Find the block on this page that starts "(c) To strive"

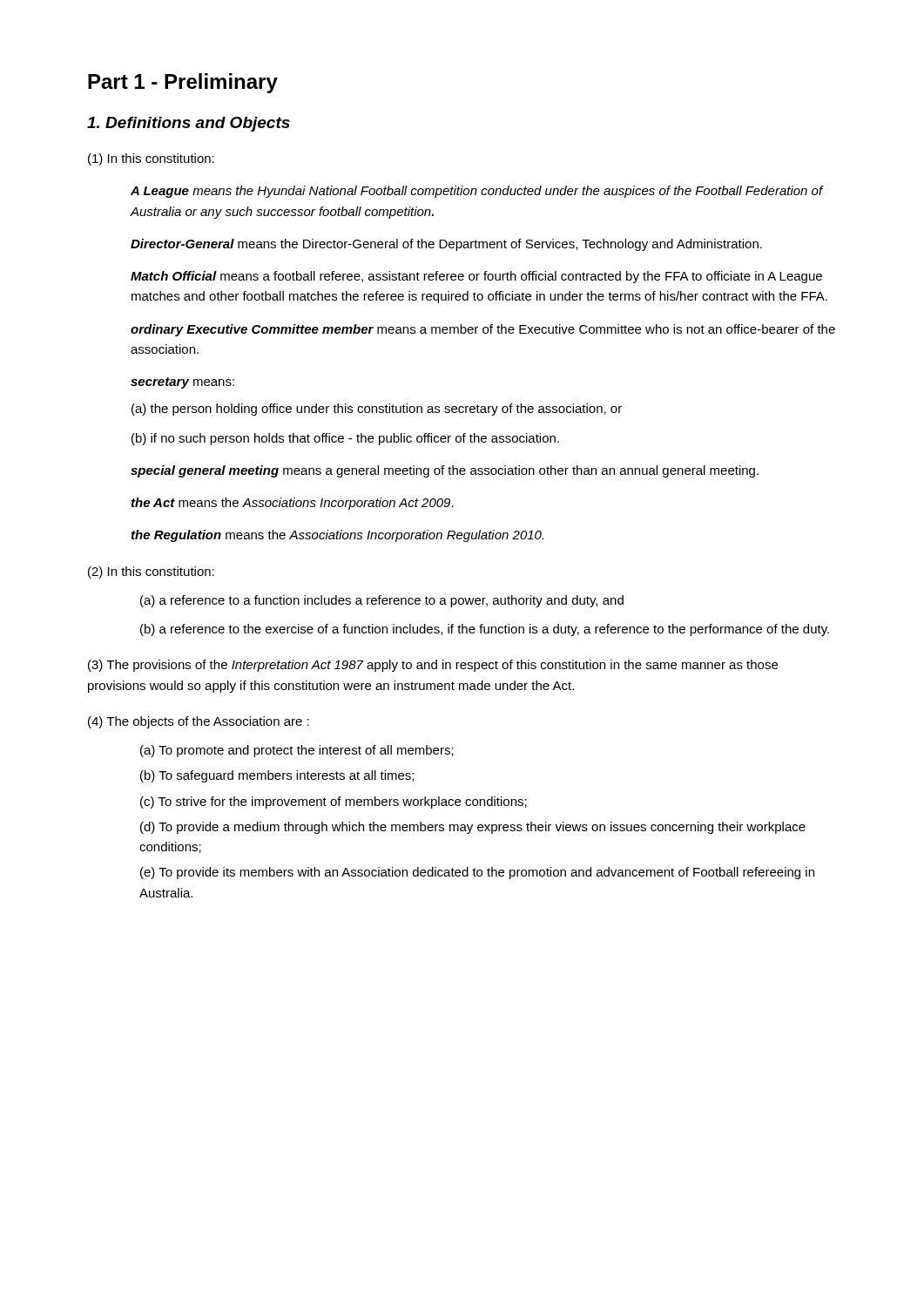[x=333, y=801]
